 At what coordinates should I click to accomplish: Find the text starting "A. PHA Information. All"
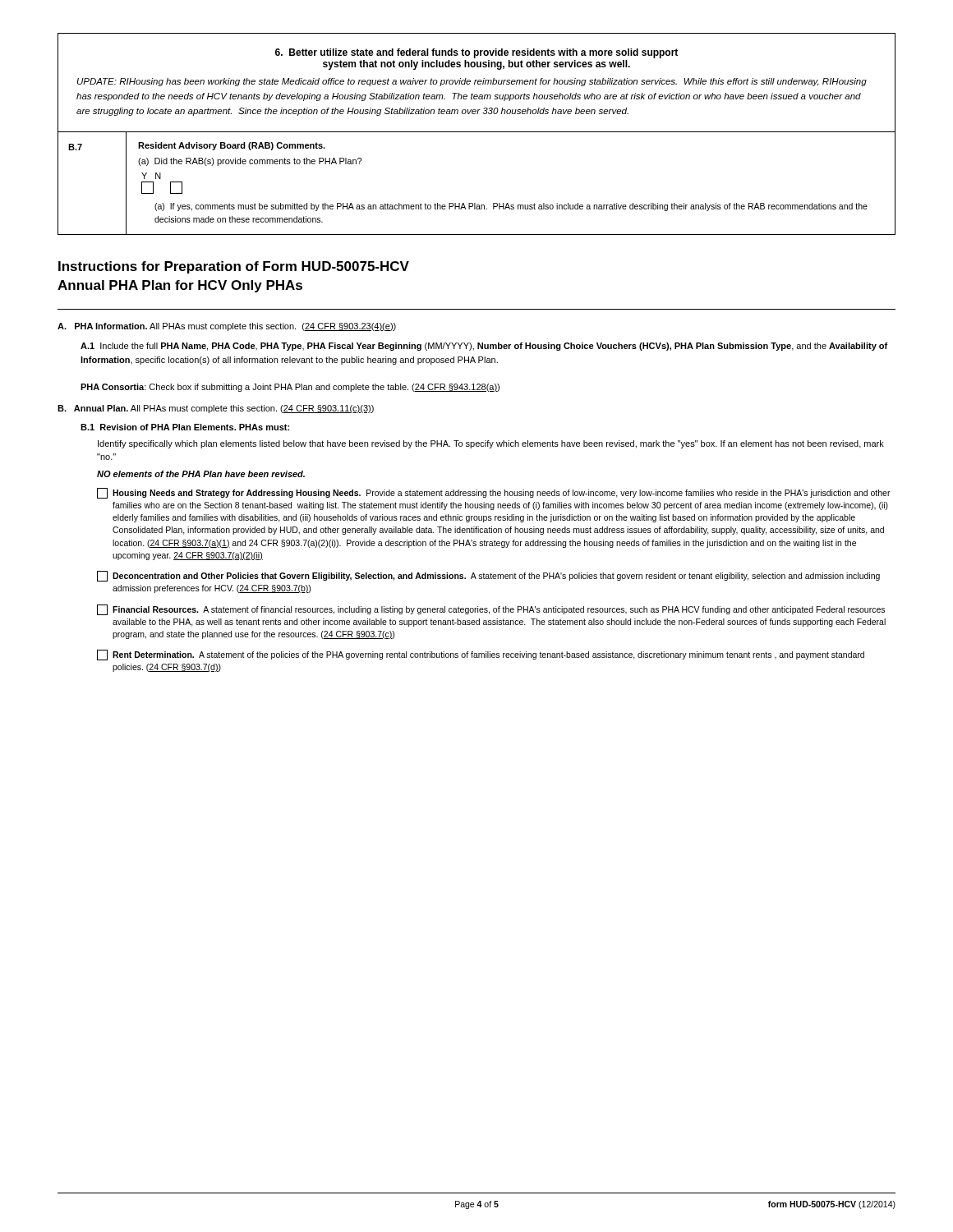(227, 326)
